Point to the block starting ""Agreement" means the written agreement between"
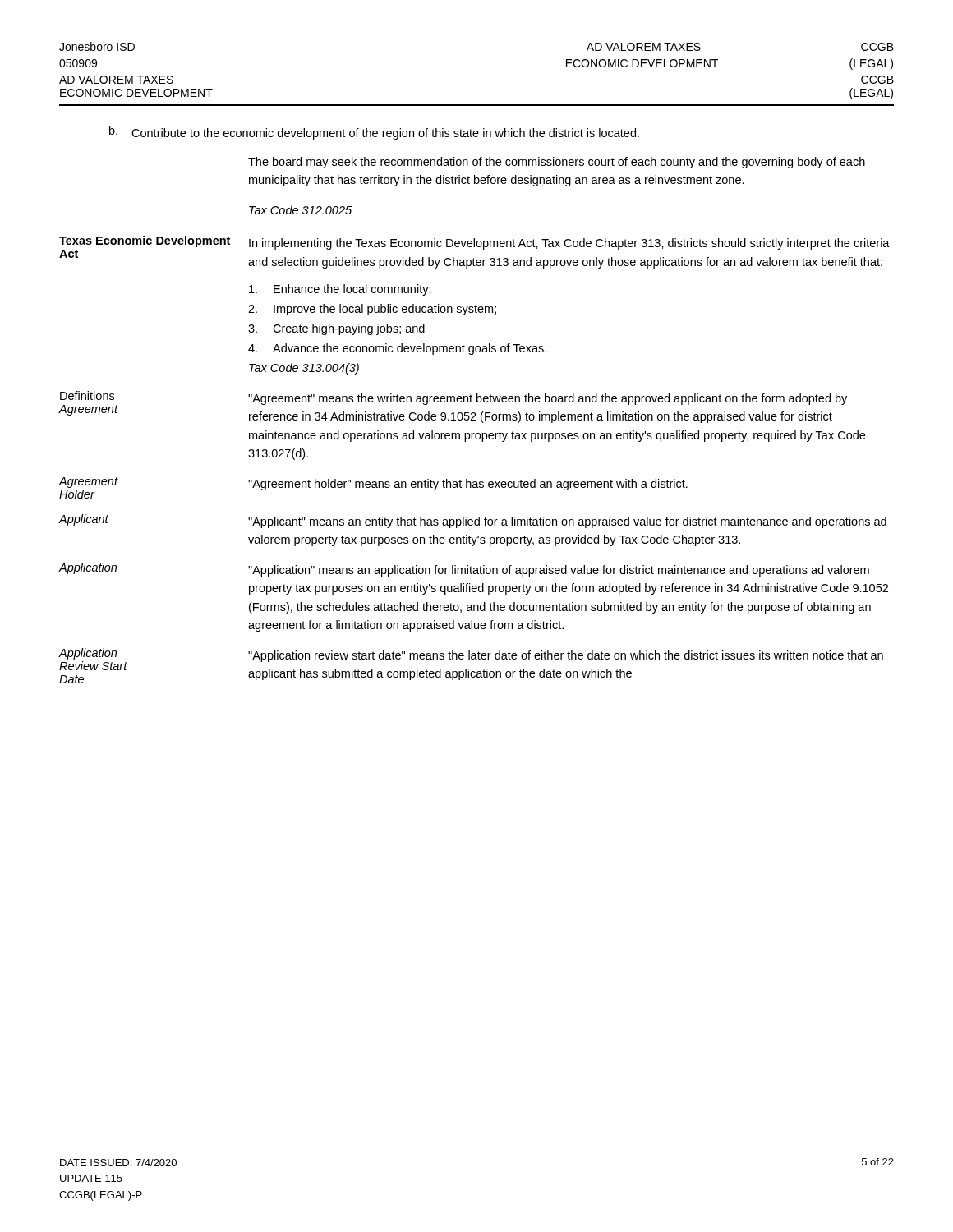This screenshot has height=1232, width=953. point(557,426)
